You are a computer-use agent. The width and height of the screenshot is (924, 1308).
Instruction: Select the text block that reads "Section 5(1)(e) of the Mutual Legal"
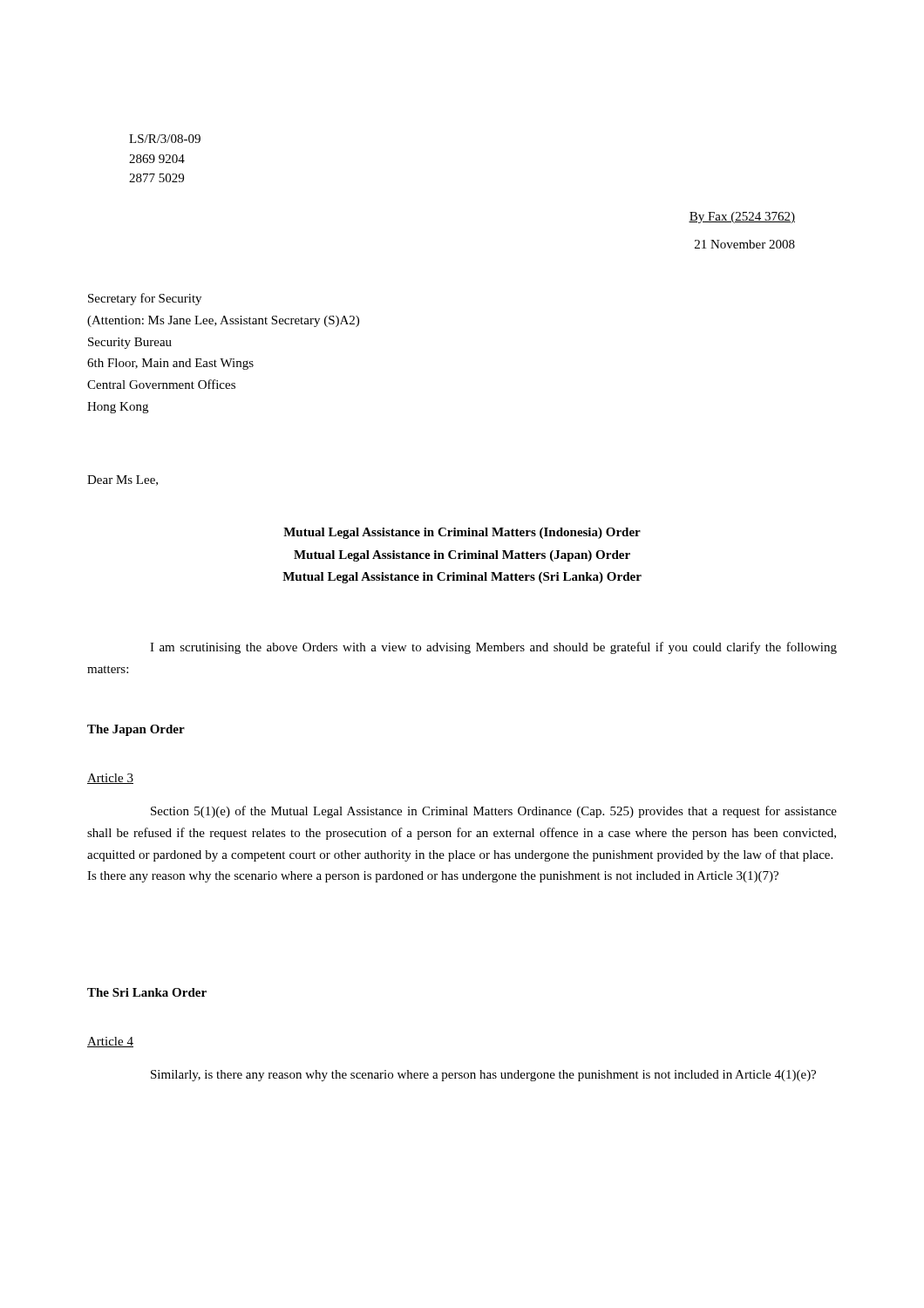pyautogui.click(x=462, y=843)
